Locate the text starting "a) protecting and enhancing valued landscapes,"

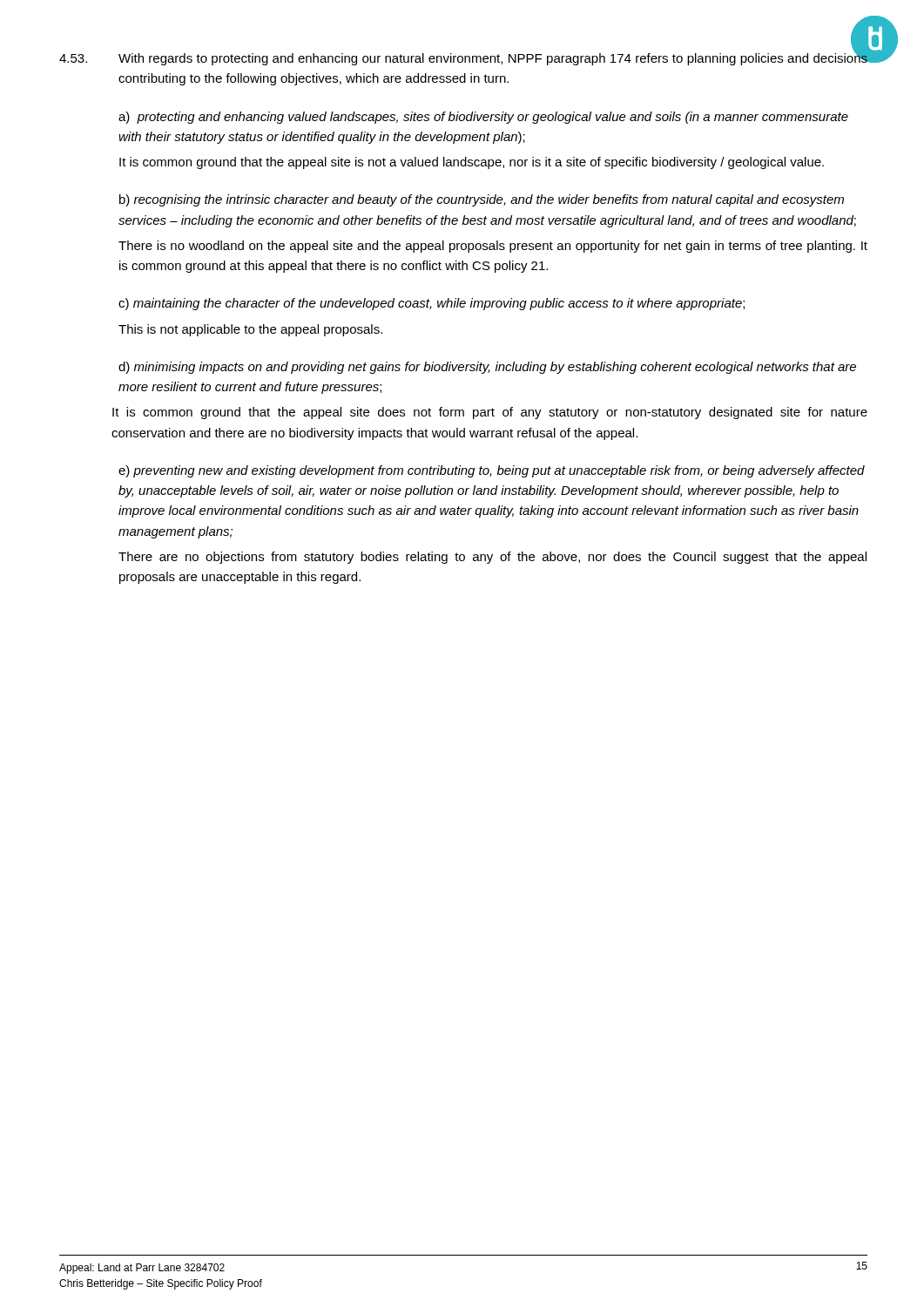click(x=483, y=126)
